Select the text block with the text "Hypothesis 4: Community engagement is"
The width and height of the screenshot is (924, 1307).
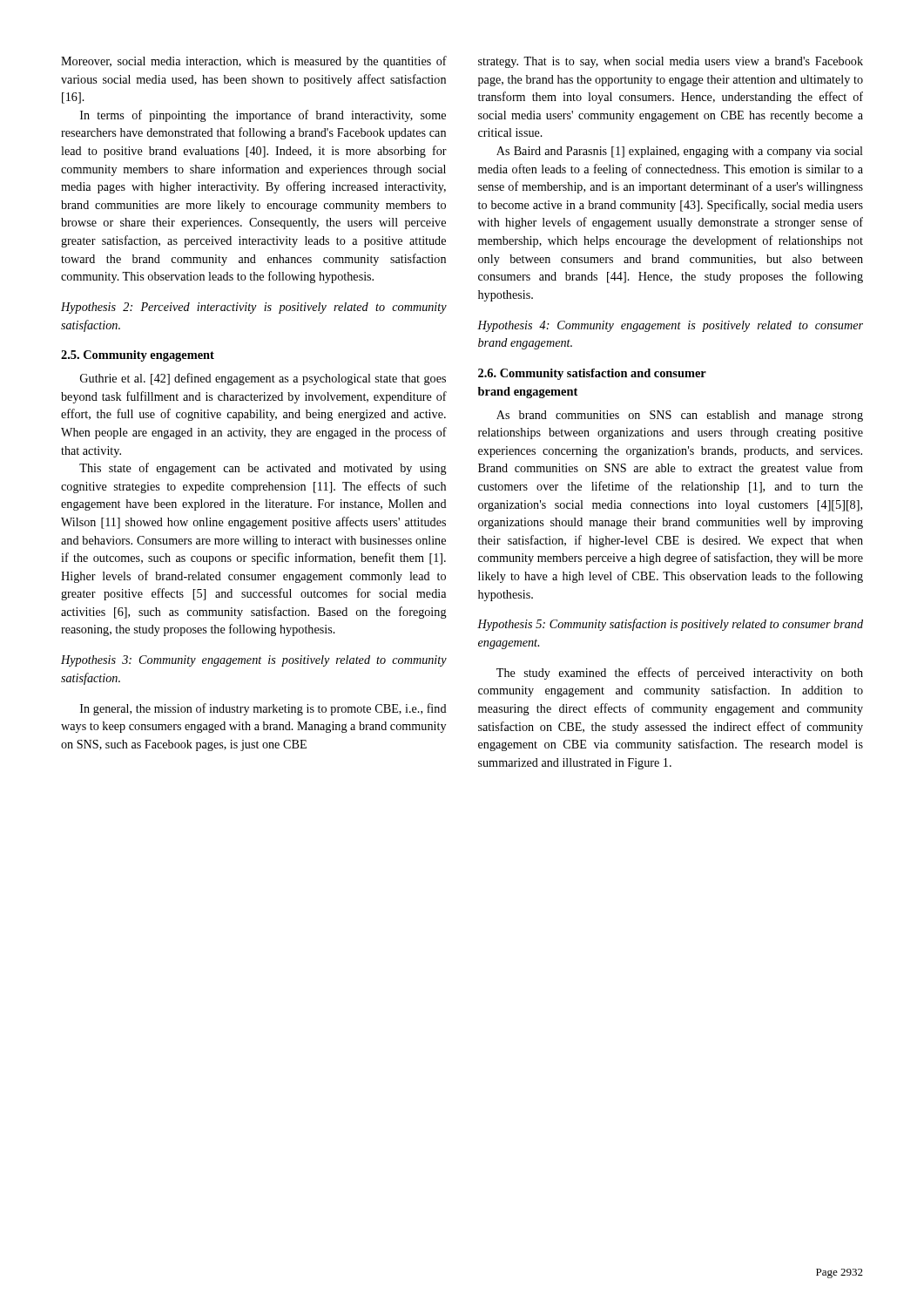pyautogui.click(x=670, y=334)
